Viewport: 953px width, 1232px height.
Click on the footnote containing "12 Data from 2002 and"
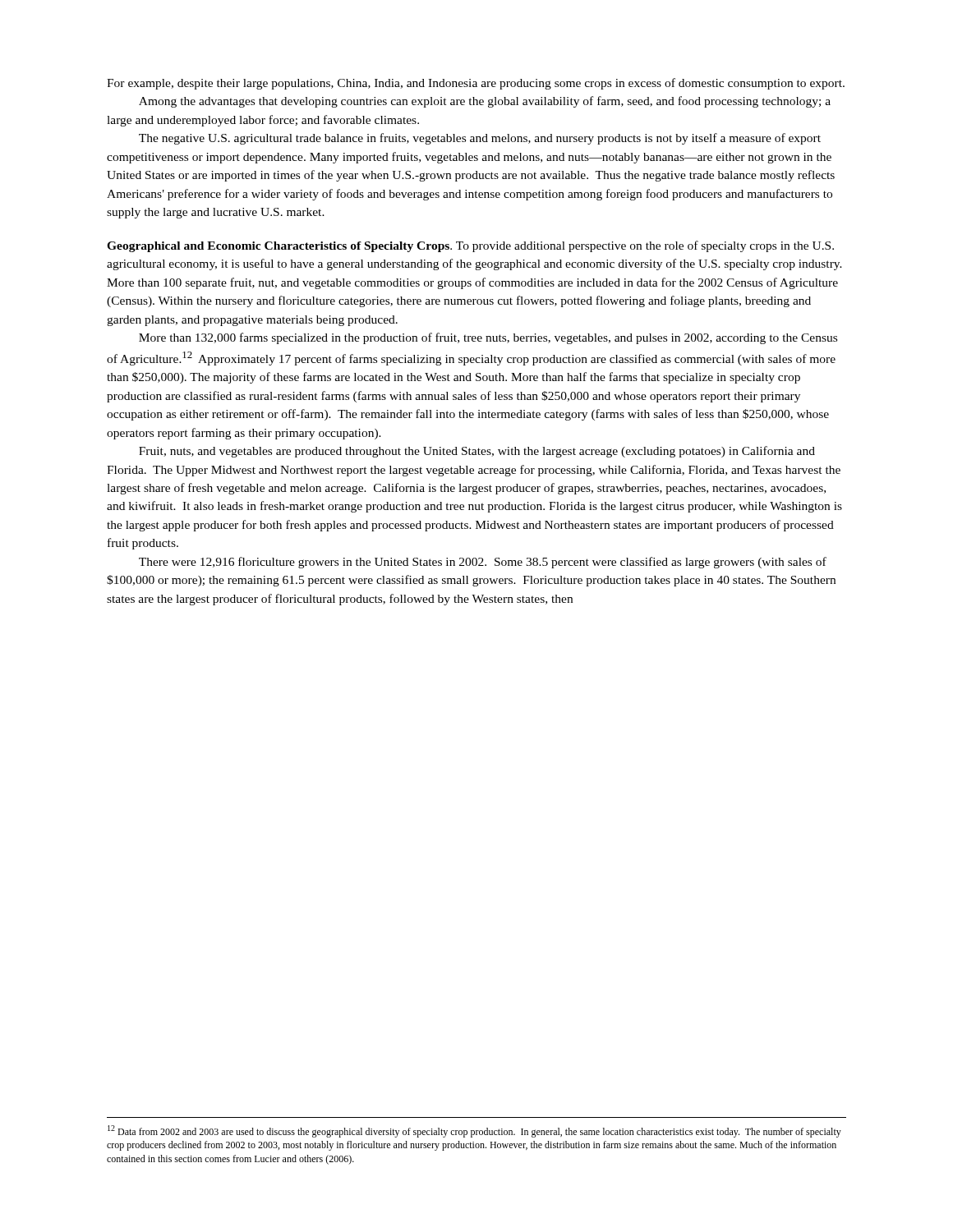click(474, 1144)
